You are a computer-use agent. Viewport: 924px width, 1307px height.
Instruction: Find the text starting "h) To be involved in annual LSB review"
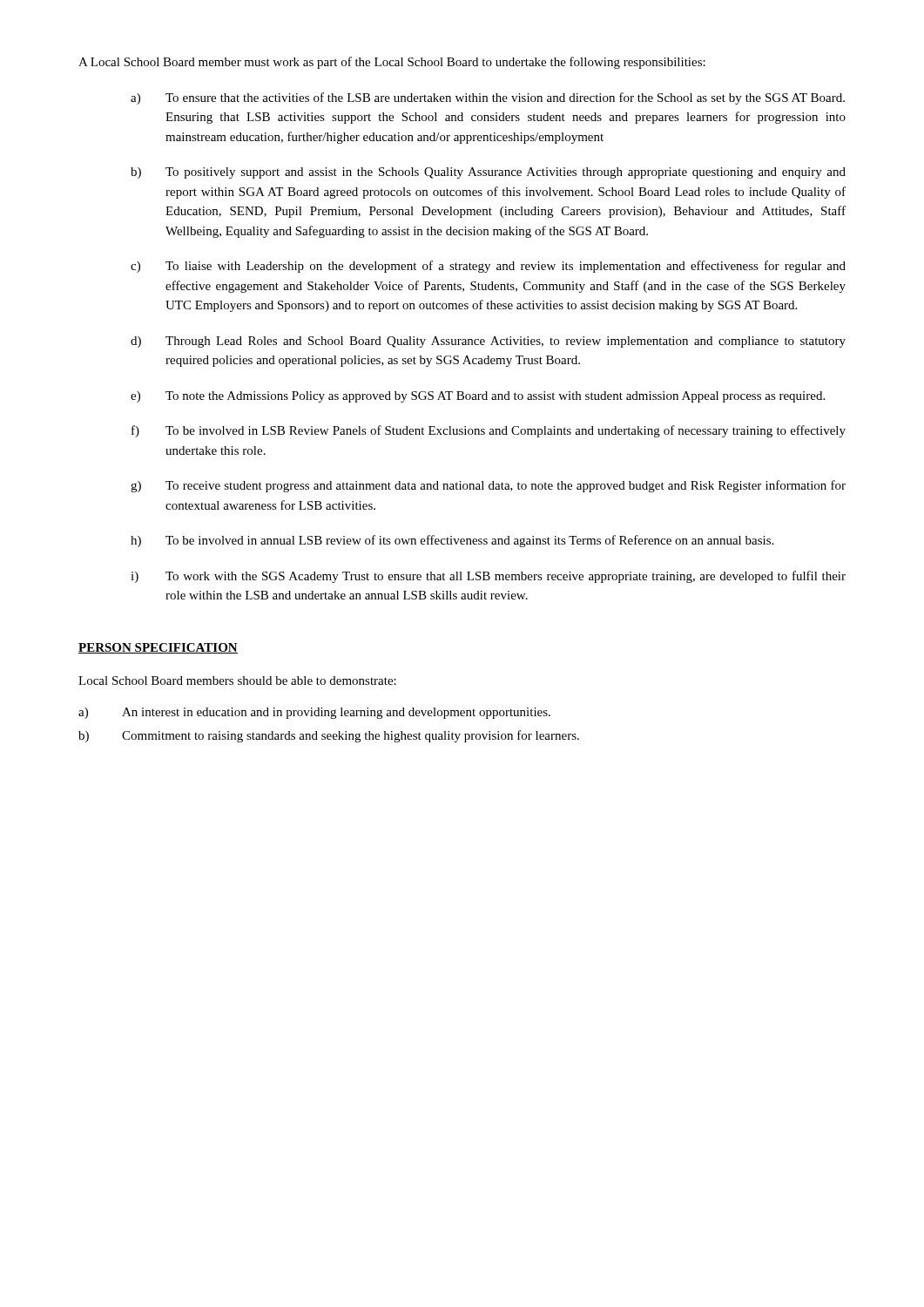tap(488, 540)
